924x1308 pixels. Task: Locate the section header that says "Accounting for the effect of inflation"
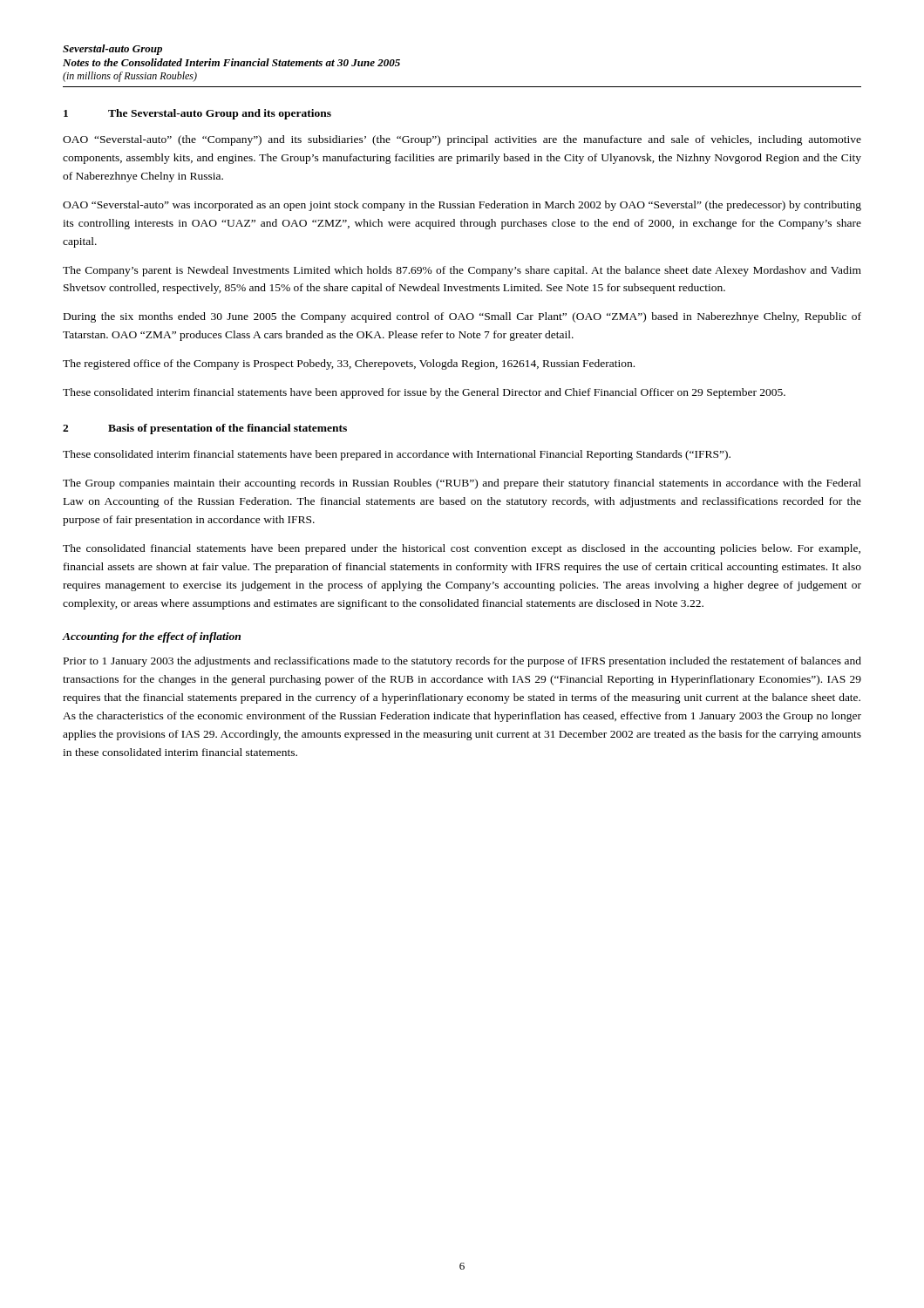click(152, 636)
